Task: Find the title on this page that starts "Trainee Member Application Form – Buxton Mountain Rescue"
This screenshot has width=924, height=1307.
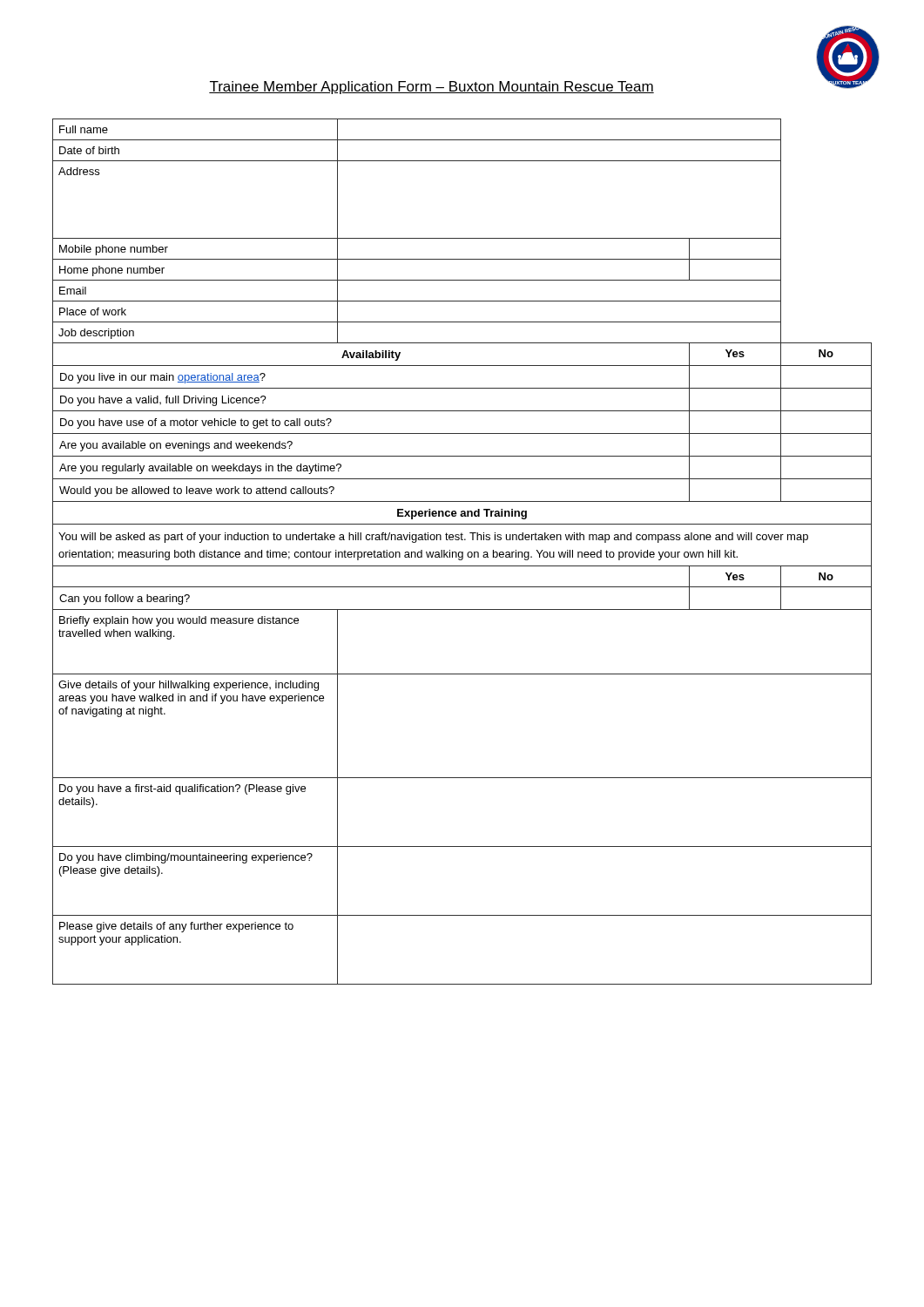Action: [432, 87]
